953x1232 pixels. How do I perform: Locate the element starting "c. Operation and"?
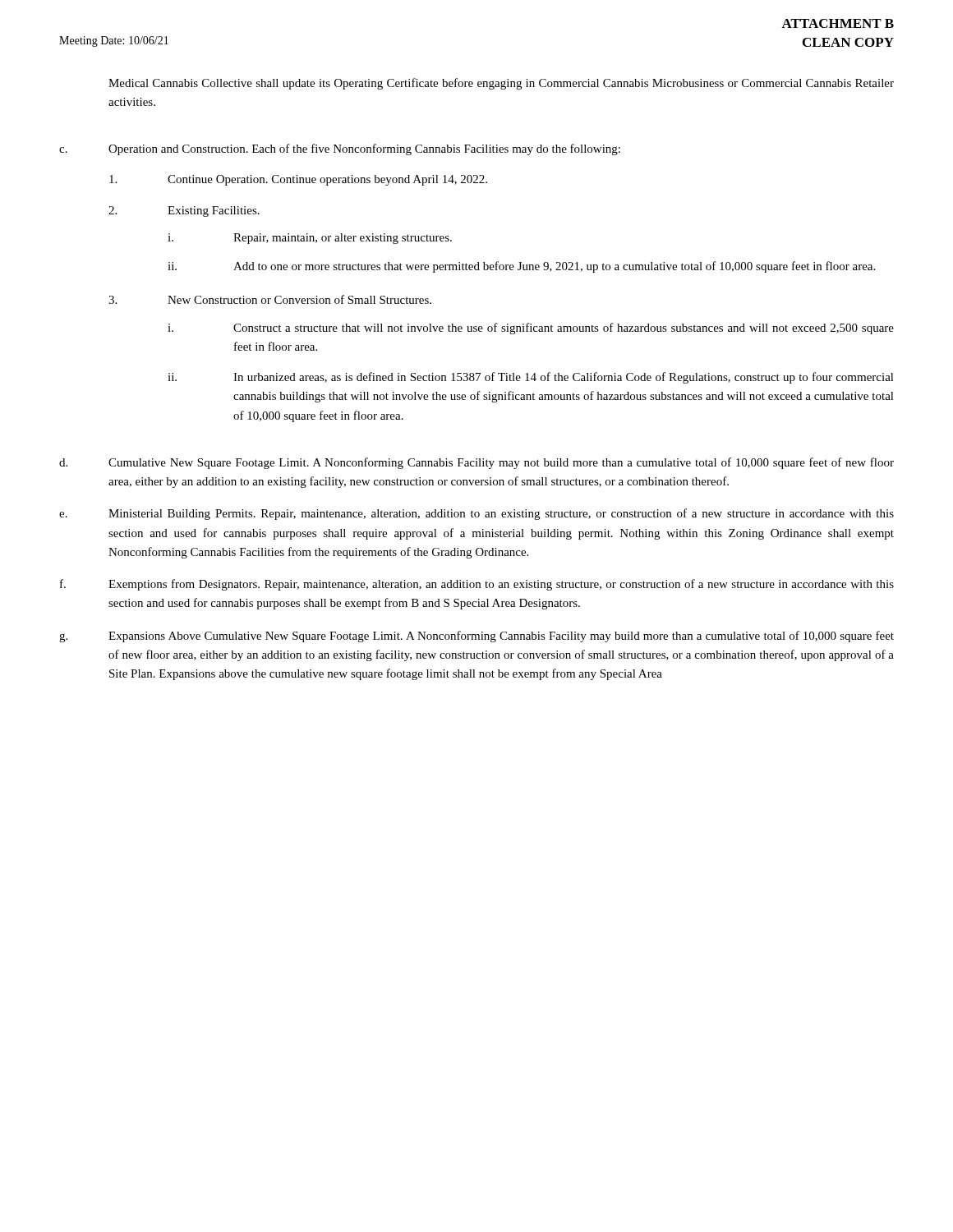[340, 149]
